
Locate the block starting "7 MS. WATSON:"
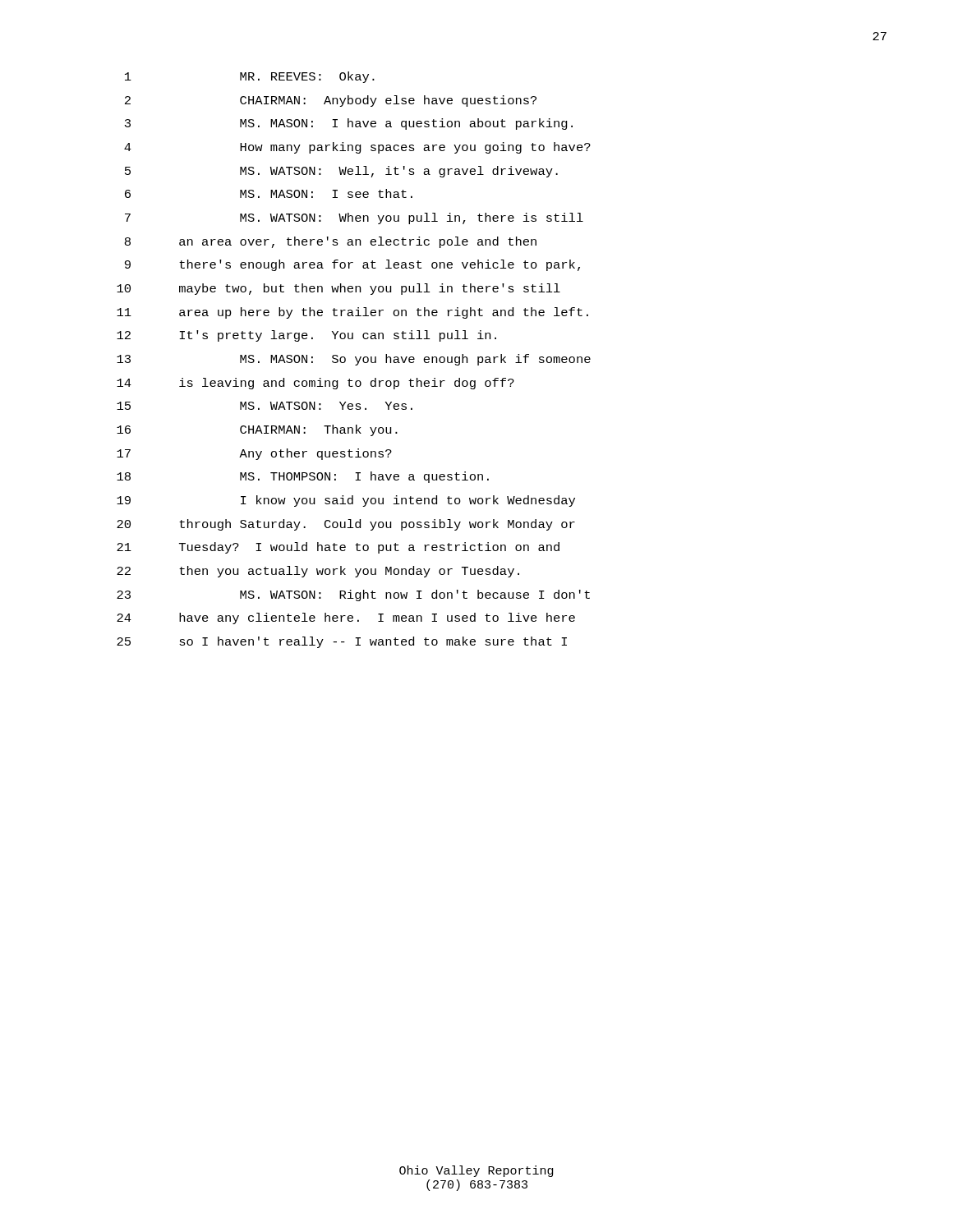485,219
